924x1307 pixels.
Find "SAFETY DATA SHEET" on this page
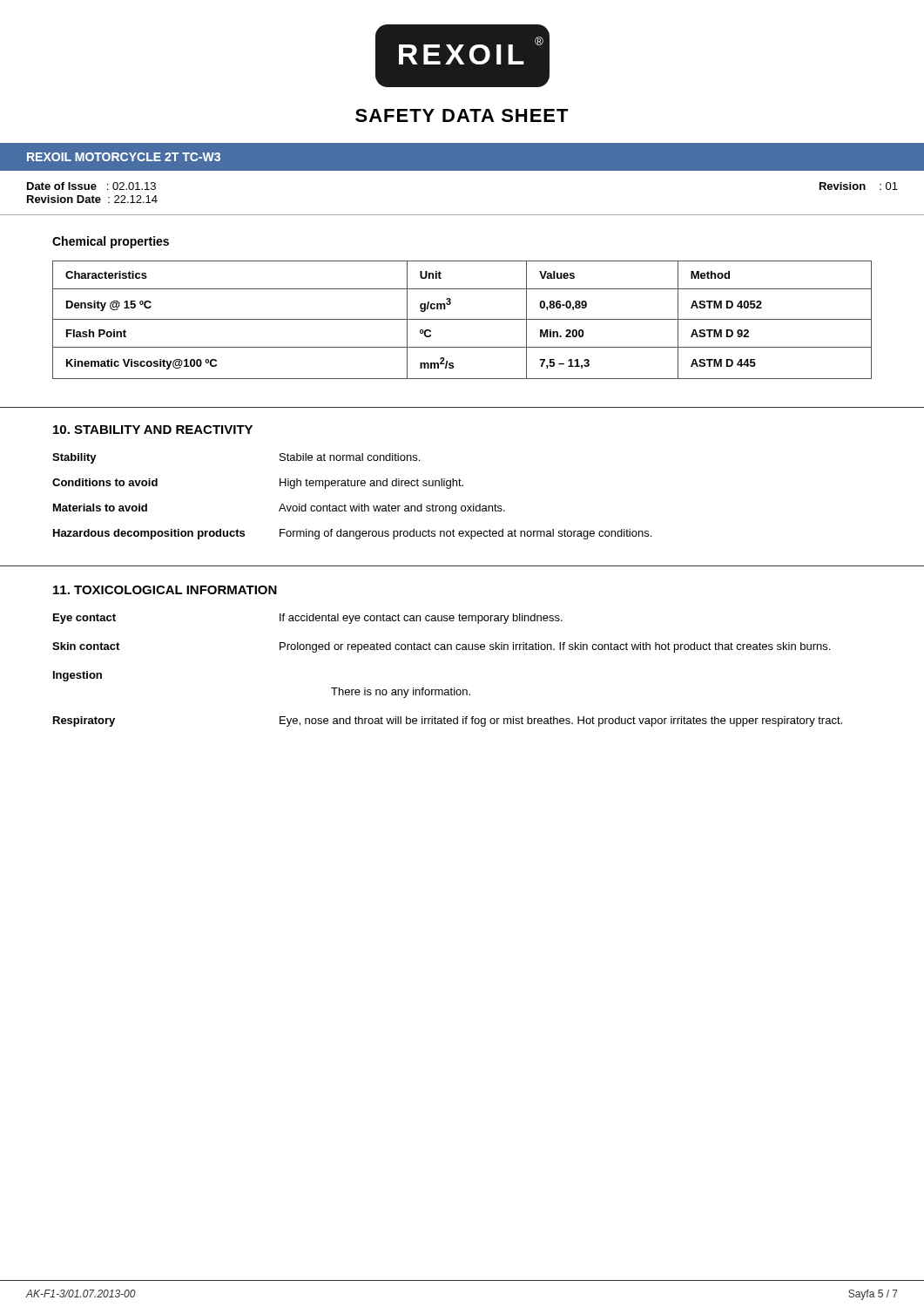coord(462,115)
